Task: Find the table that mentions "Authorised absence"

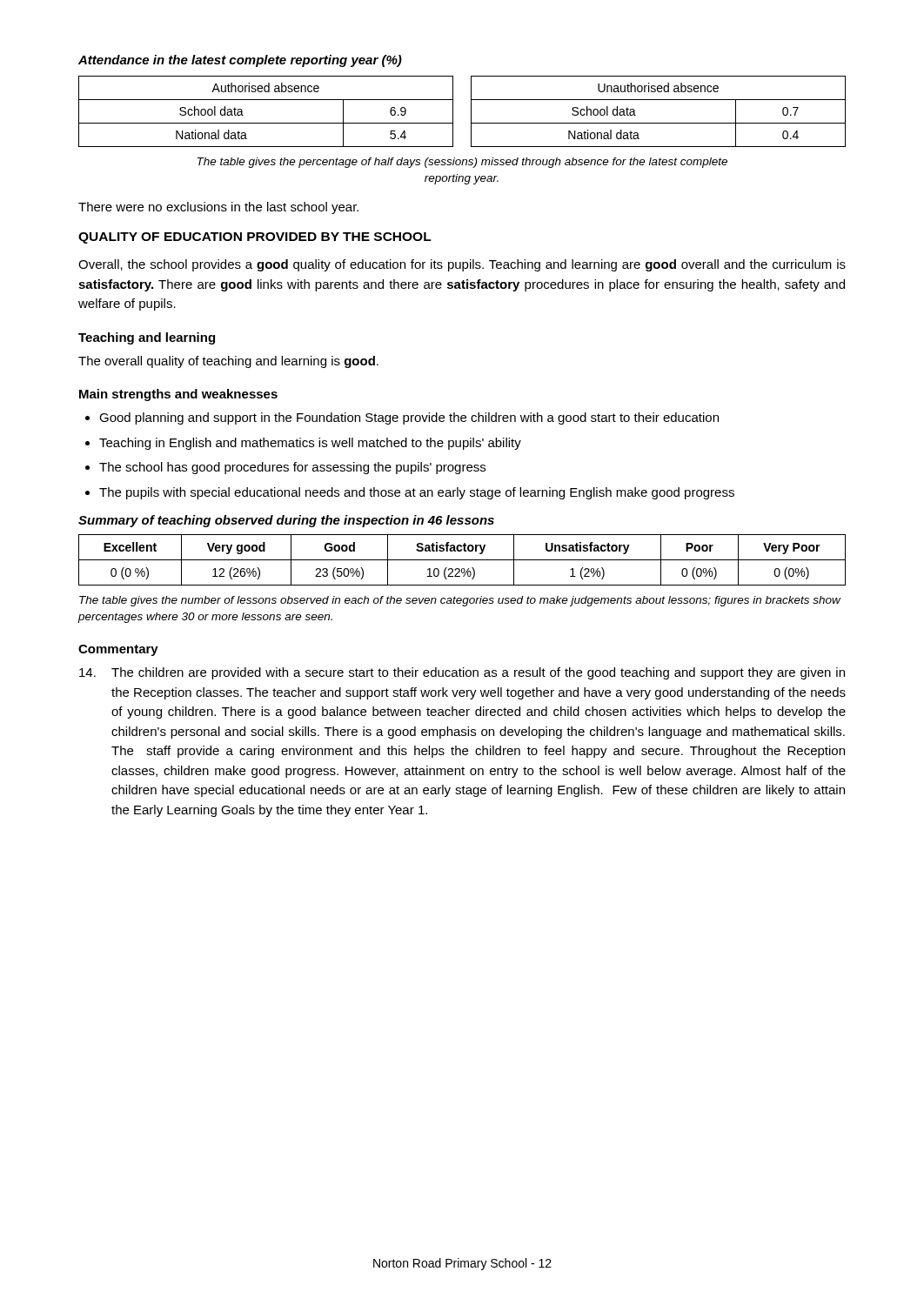Action: (x=462, y=111)
